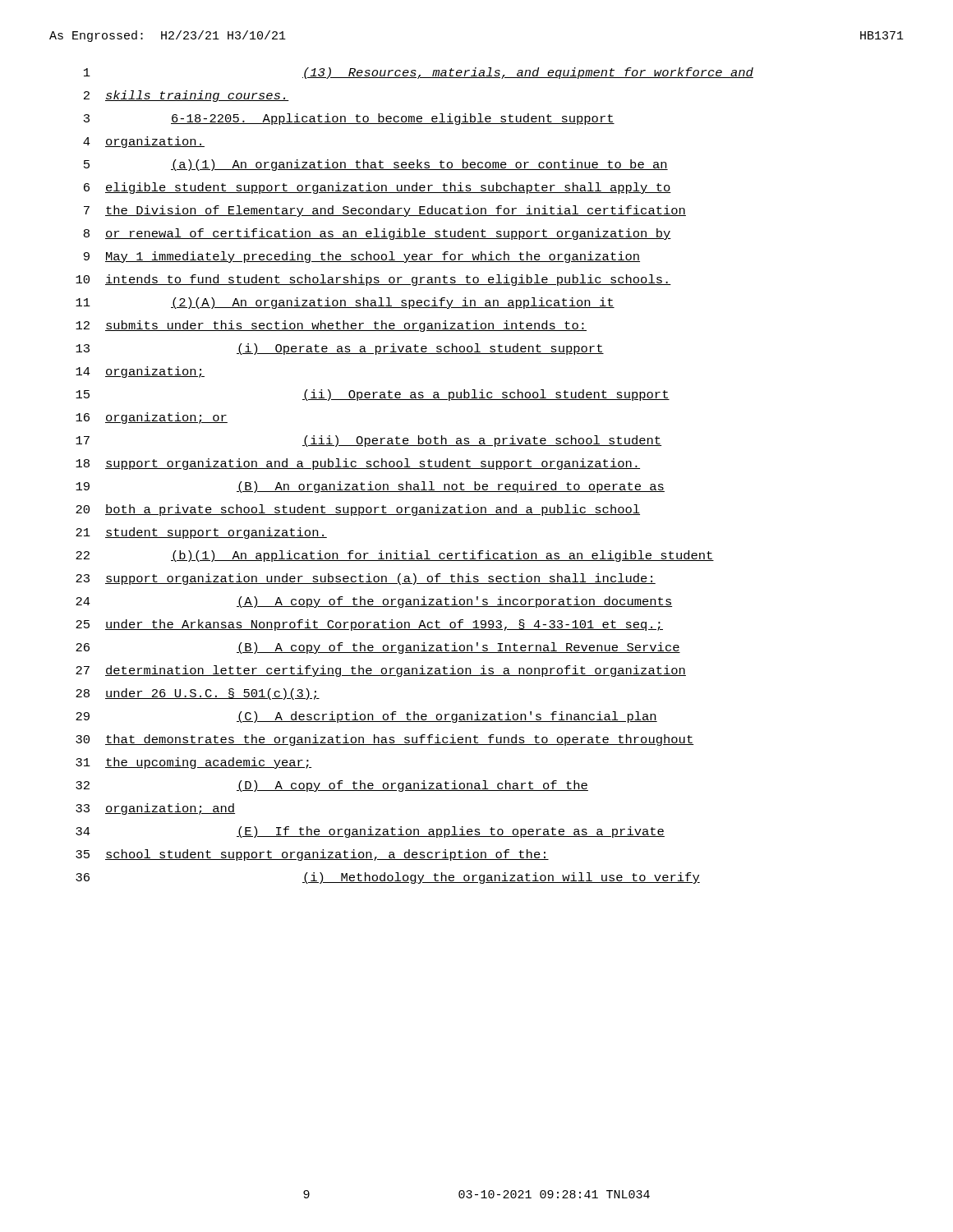Click on the text starting "3 6-18-2205. Application to become eligible"
Viewport: 953px width, 1232px height.
coord(476,119)
